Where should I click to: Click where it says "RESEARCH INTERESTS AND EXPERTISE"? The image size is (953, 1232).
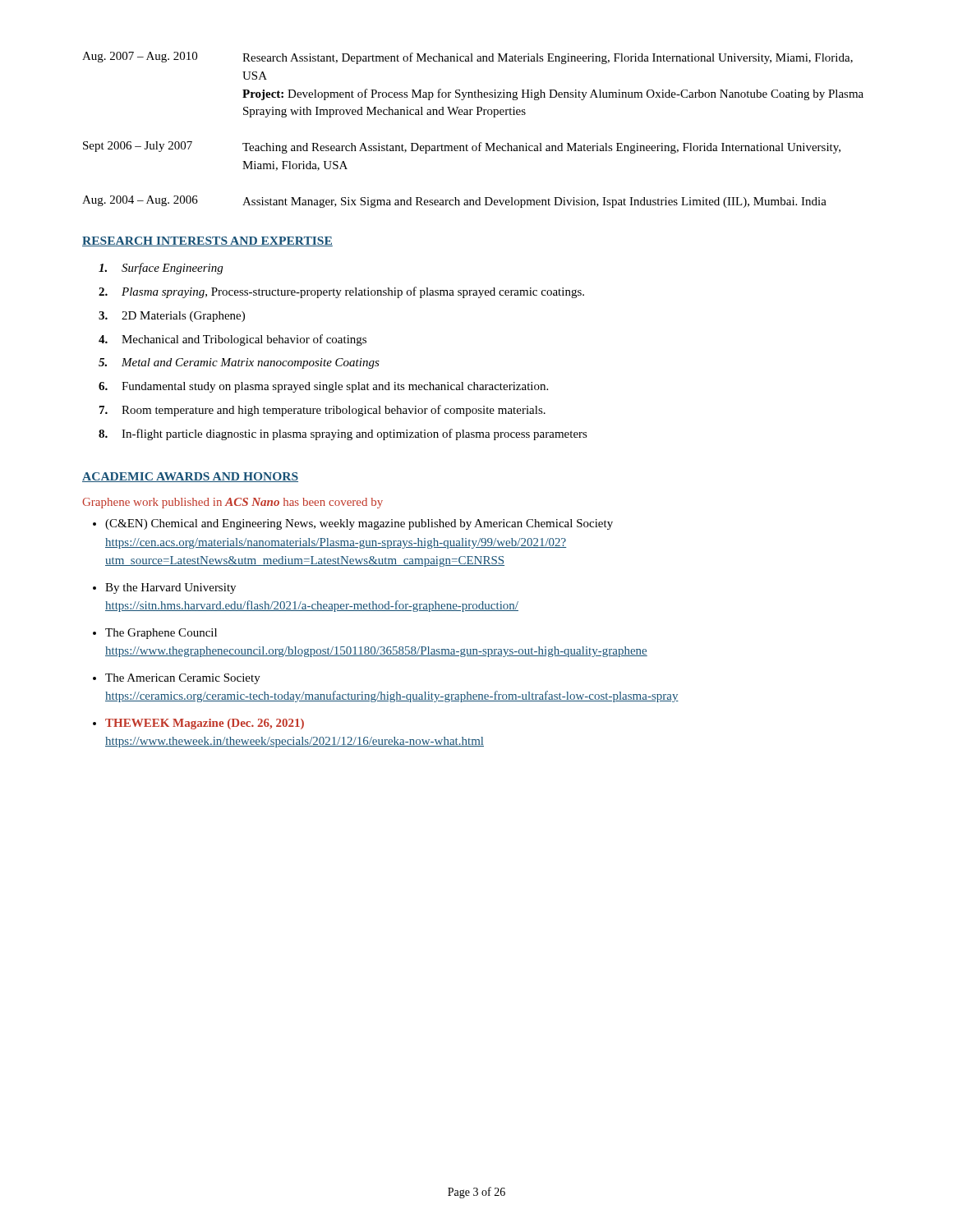(x=207, y=240)
